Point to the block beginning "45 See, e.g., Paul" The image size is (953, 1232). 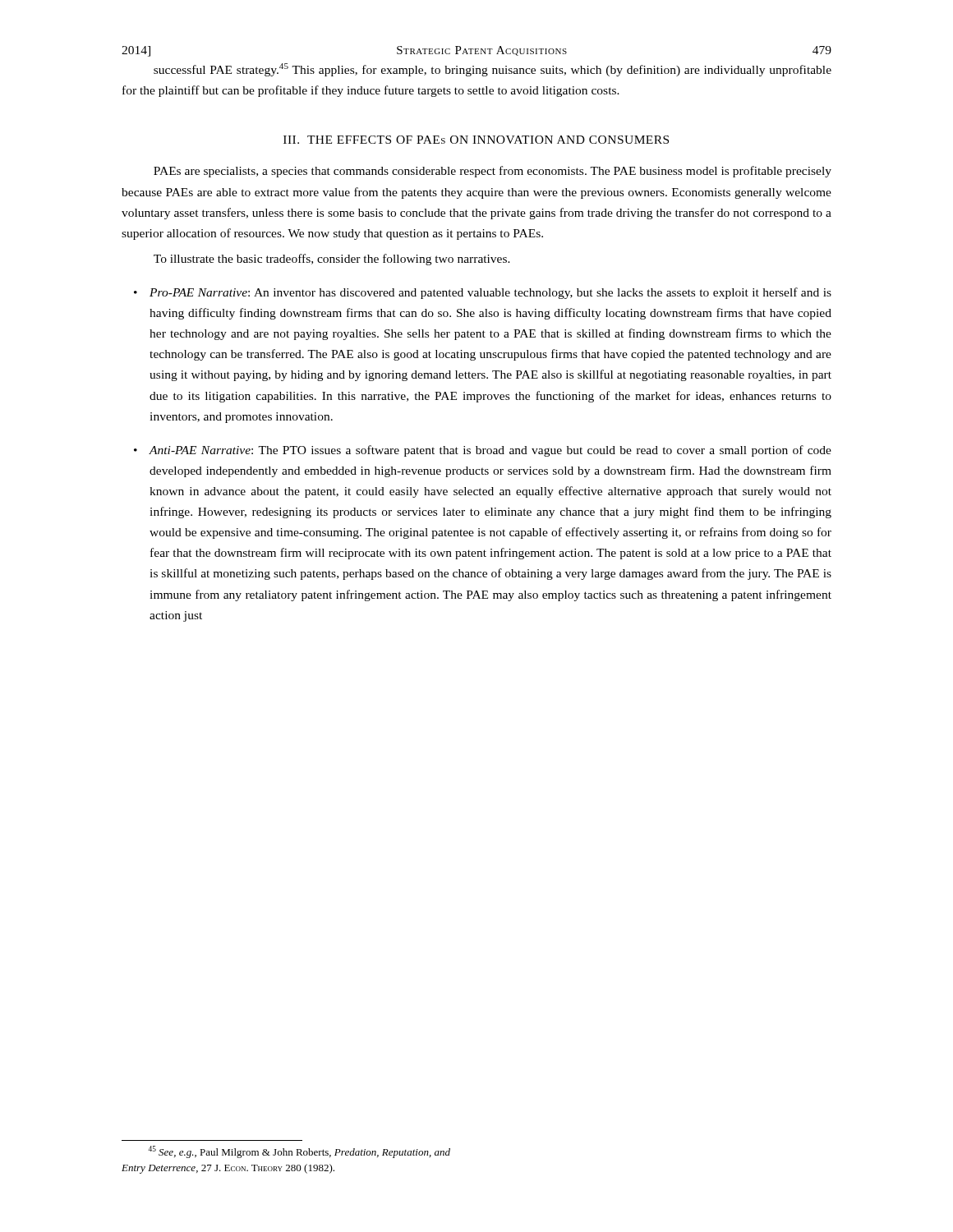294,1158
